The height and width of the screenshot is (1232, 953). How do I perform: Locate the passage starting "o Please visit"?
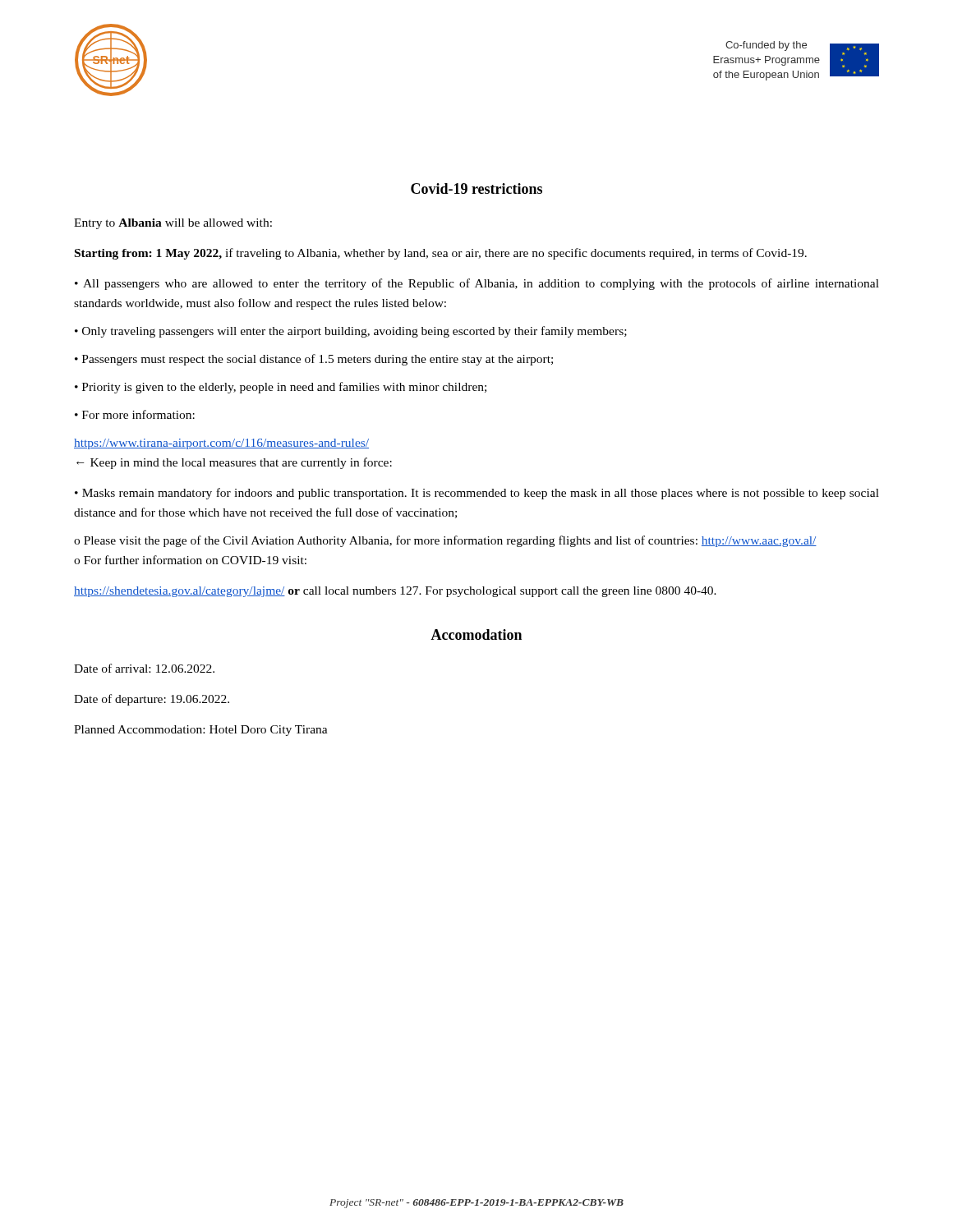(445, 550)
